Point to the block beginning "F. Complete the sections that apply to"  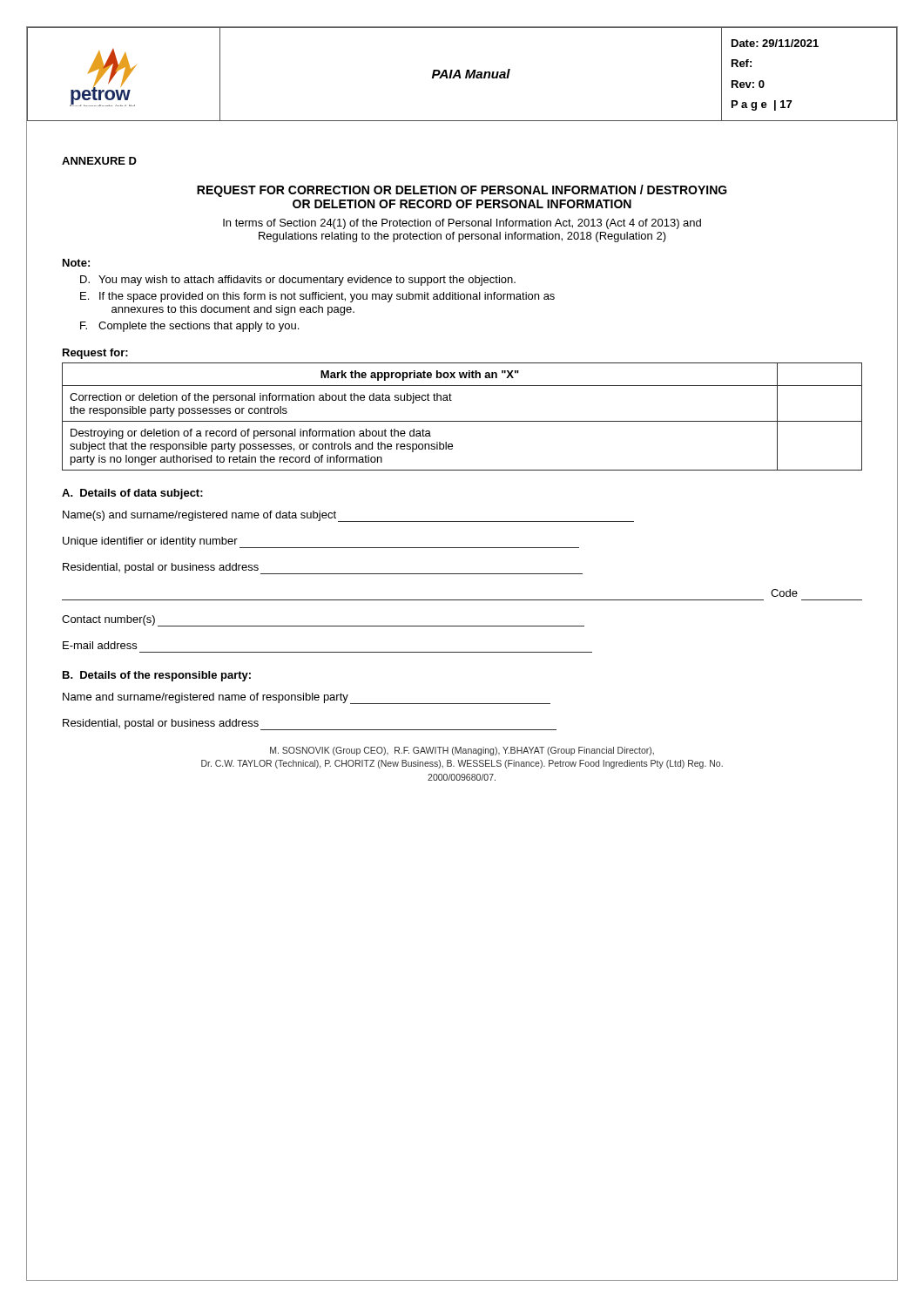[190, 325]
